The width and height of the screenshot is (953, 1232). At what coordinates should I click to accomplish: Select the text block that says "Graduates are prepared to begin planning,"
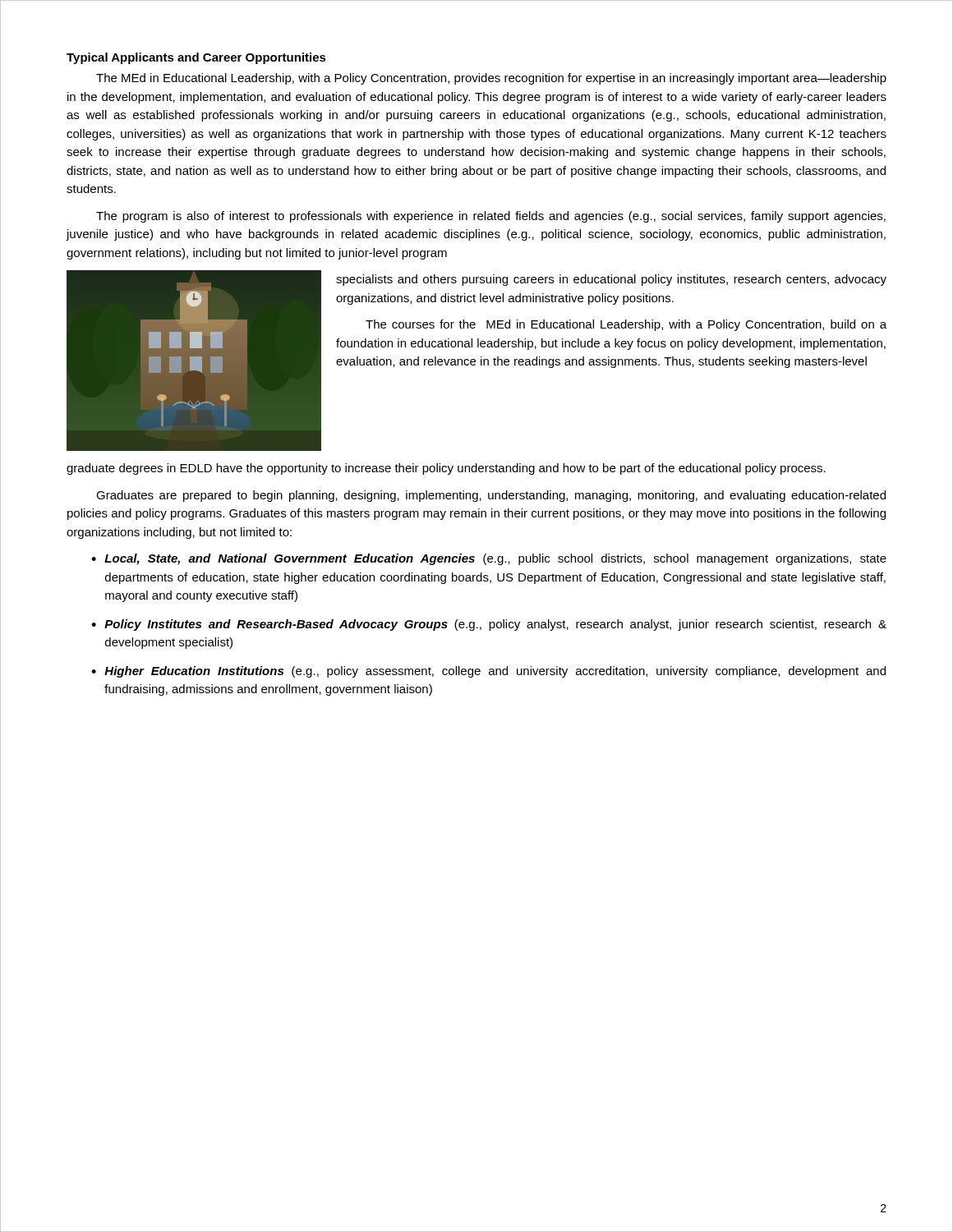(476, 513)
